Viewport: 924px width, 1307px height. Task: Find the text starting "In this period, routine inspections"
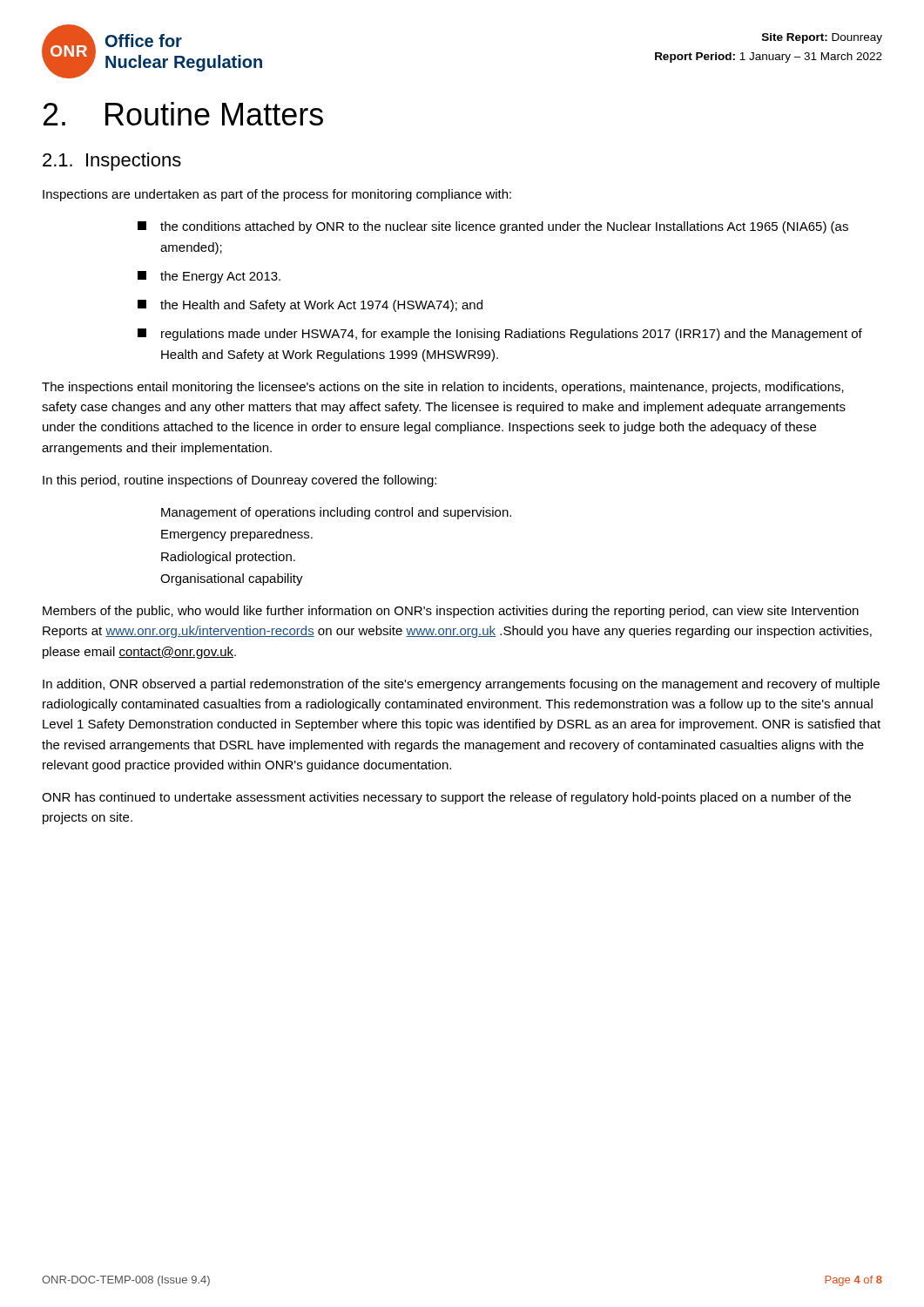[x=239, y=481]
